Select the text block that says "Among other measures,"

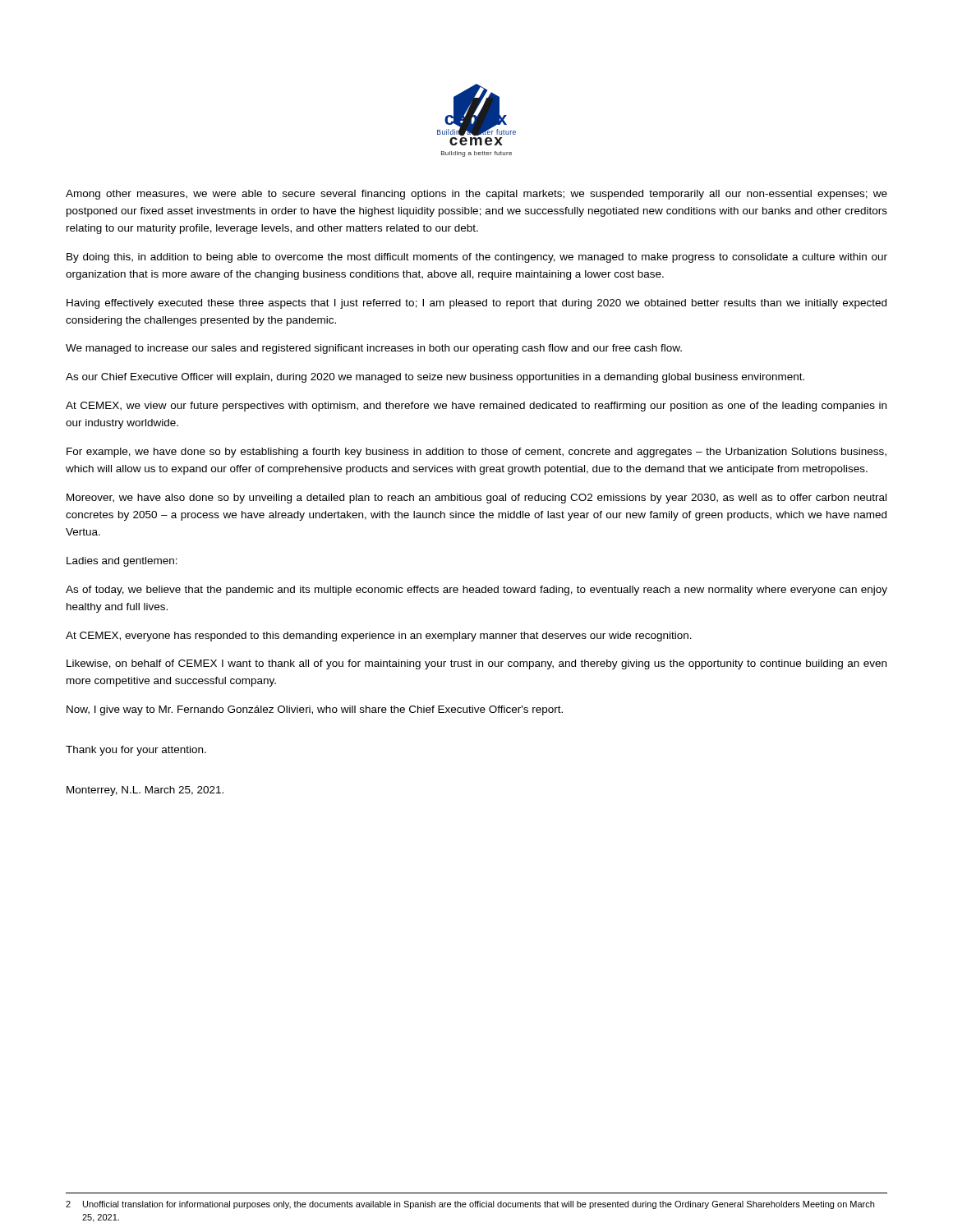(x=476, y=211)
